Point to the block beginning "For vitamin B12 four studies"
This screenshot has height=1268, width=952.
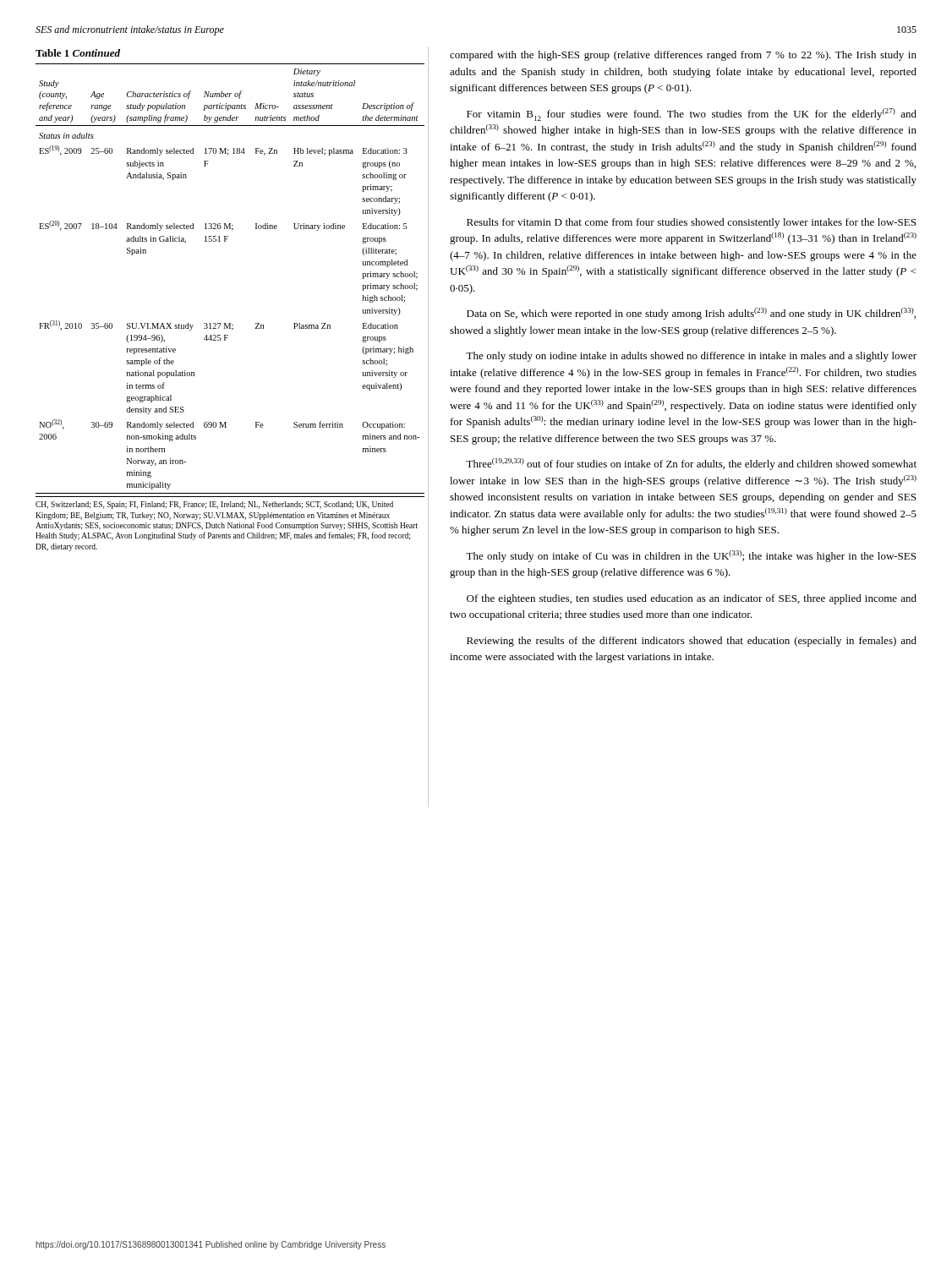[x=683, y=155]
